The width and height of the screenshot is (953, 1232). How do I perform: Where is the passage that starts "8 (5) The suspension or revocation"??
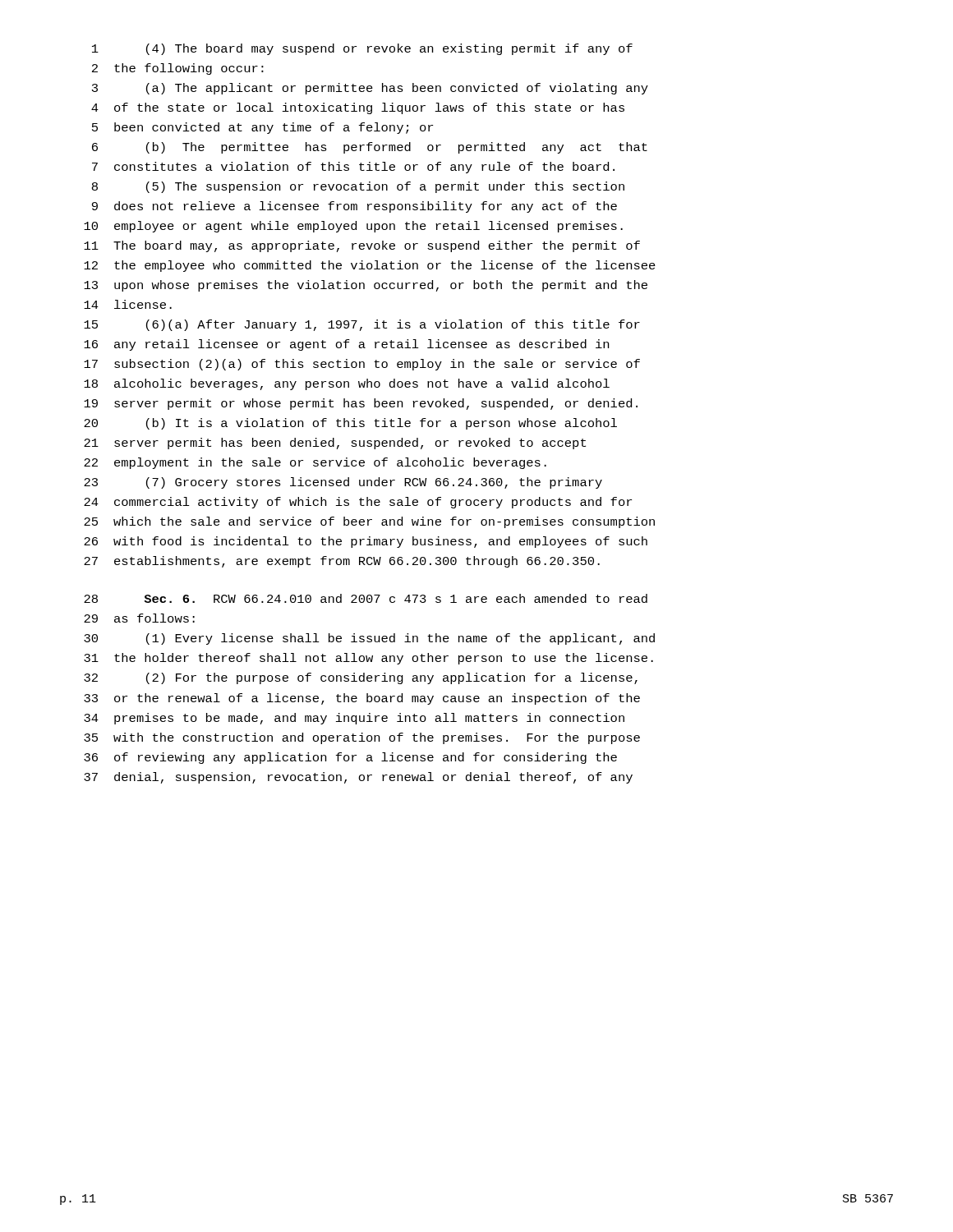[x=476, y=247]
